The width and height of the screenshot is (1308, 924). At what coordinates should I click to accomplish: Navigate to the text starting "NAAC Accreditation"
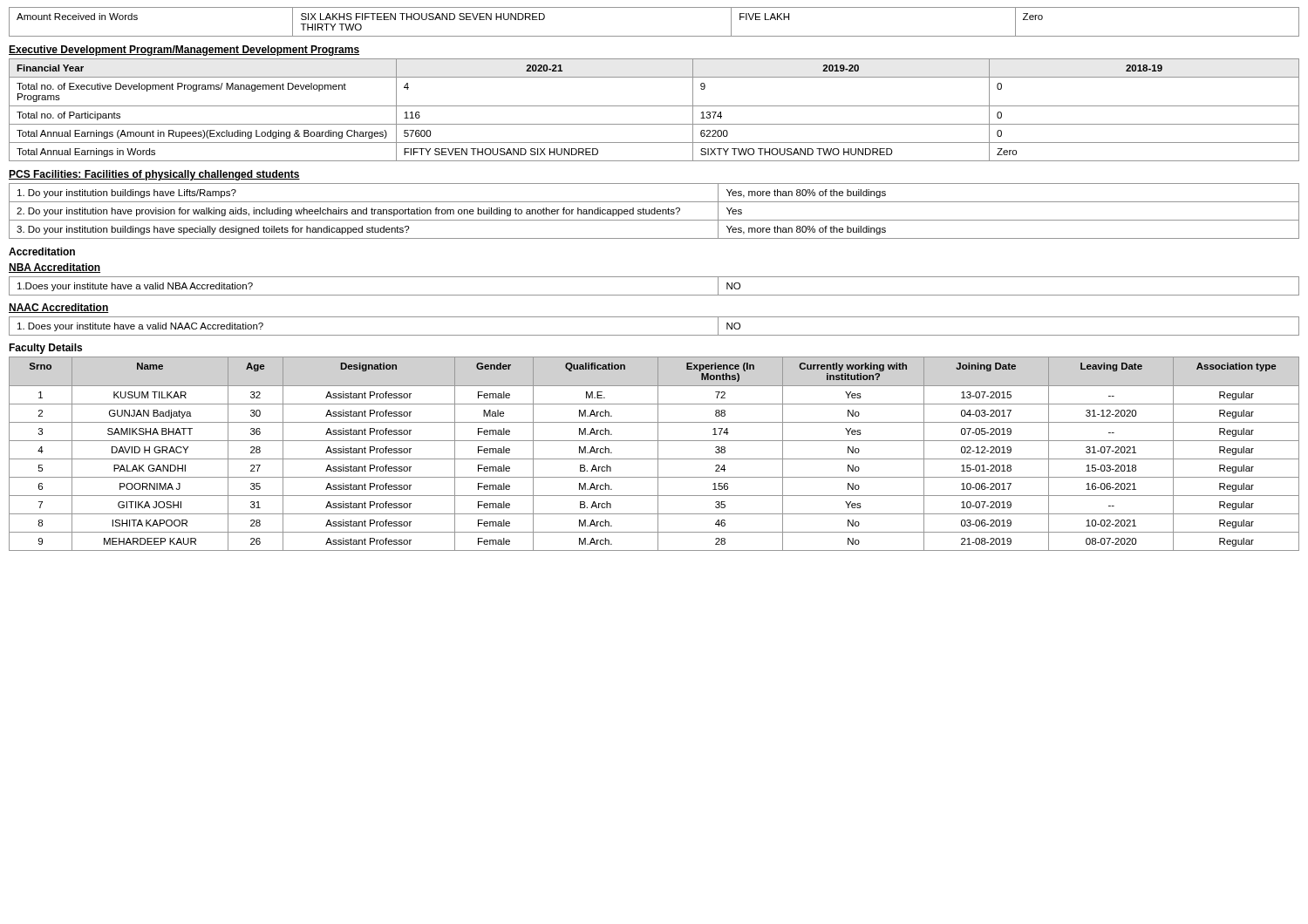point(59,308)
